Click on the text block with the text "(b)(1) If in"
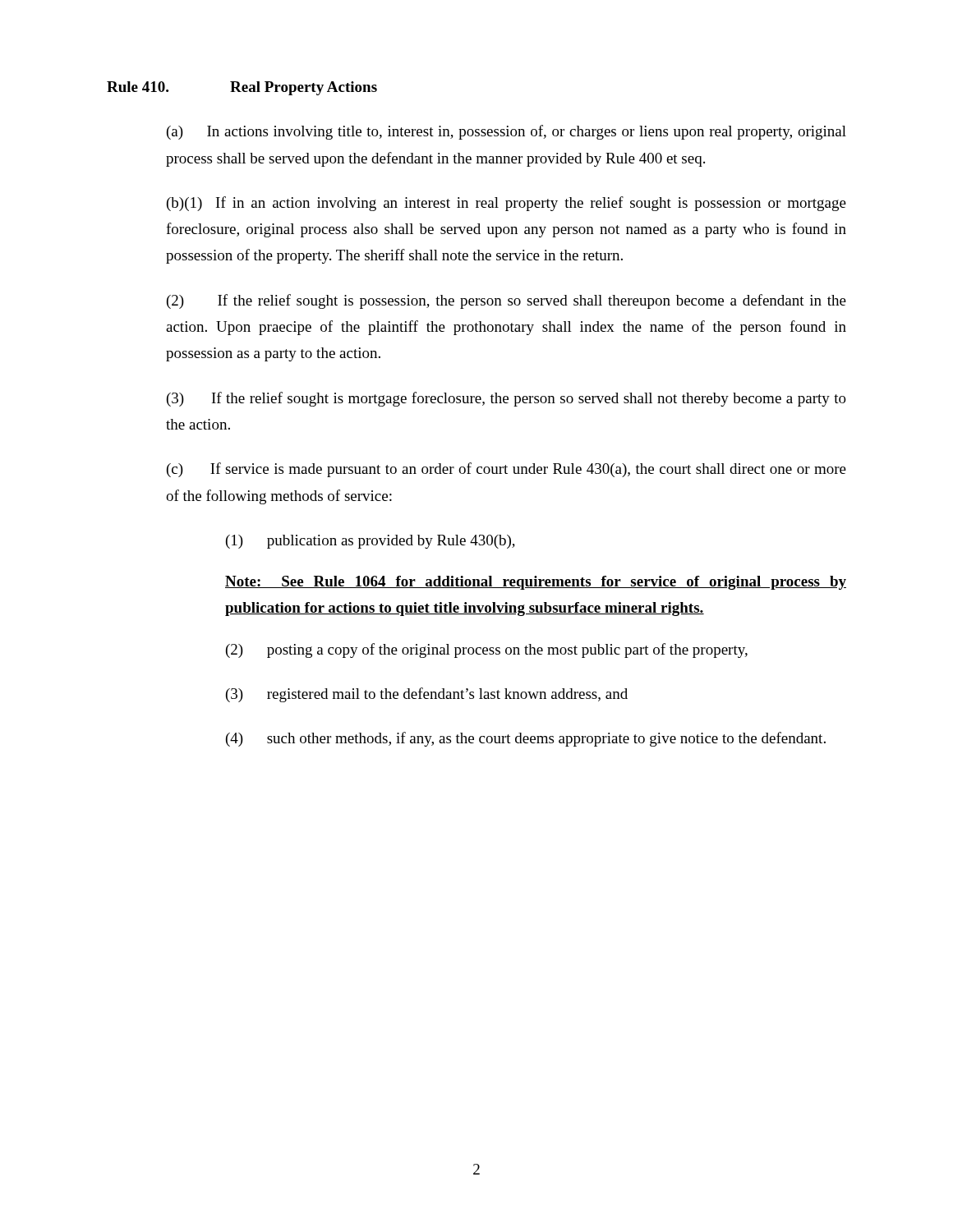The width and height of the screenshot is (953, 1232). pyautogui.click(x=506, y=229)
